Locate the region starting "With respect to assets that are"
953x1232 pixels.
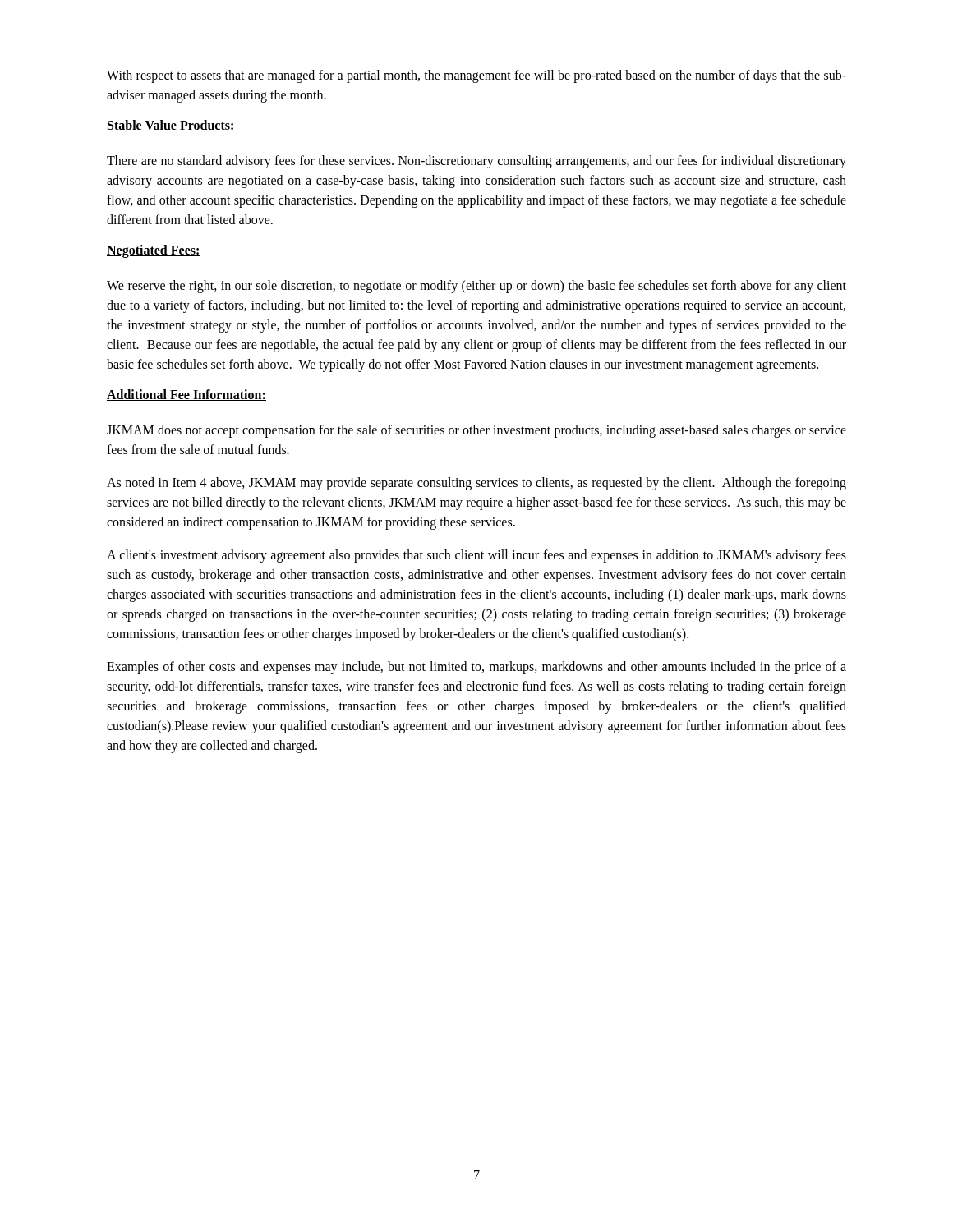476,85
